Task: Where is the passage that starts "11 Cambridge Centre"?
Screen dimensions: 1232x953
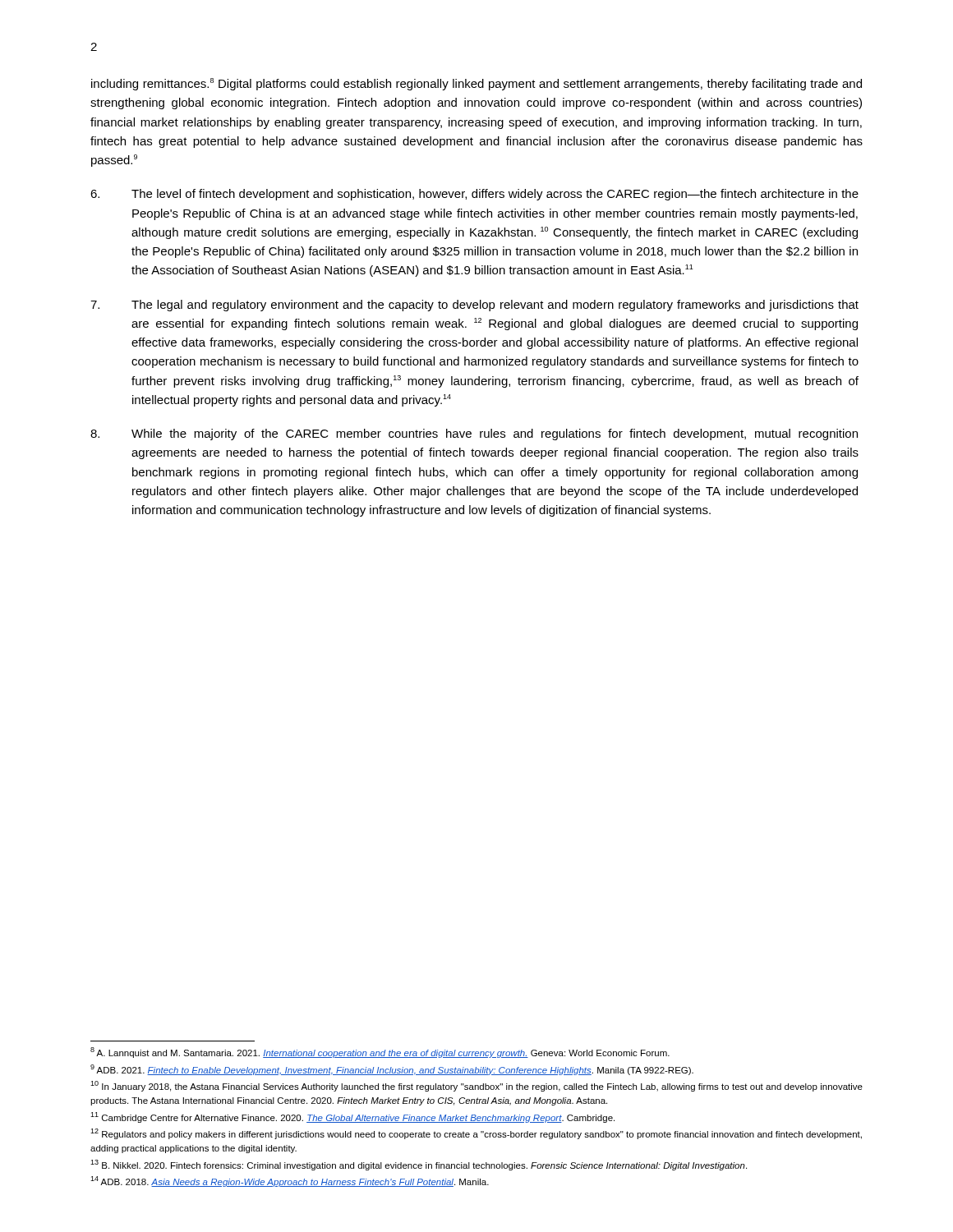Action: pyautogui.click(x=353, y=1117)
